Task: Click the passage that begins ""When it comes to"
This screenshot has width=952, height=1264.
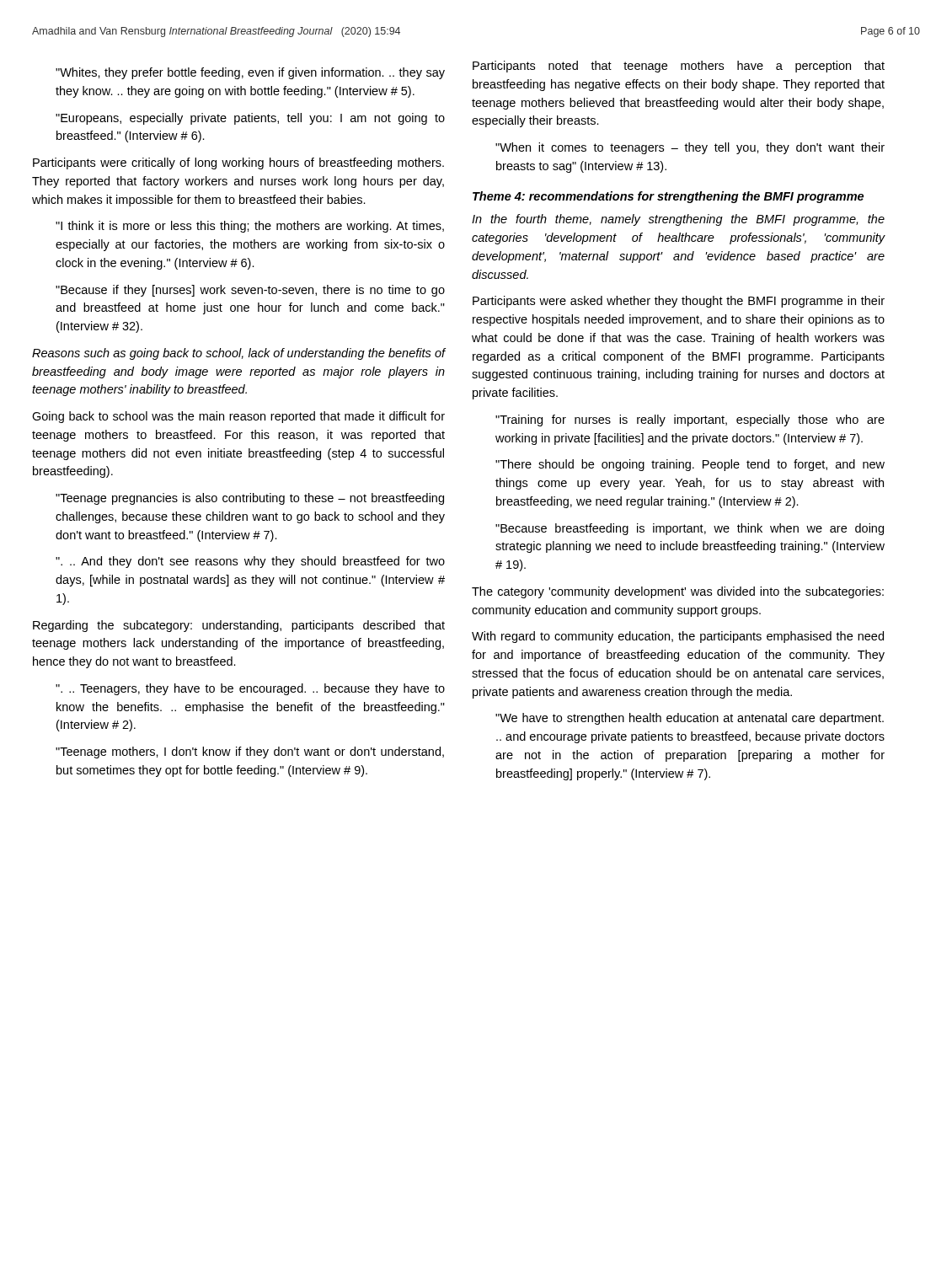Action: (x=690, y=157)
